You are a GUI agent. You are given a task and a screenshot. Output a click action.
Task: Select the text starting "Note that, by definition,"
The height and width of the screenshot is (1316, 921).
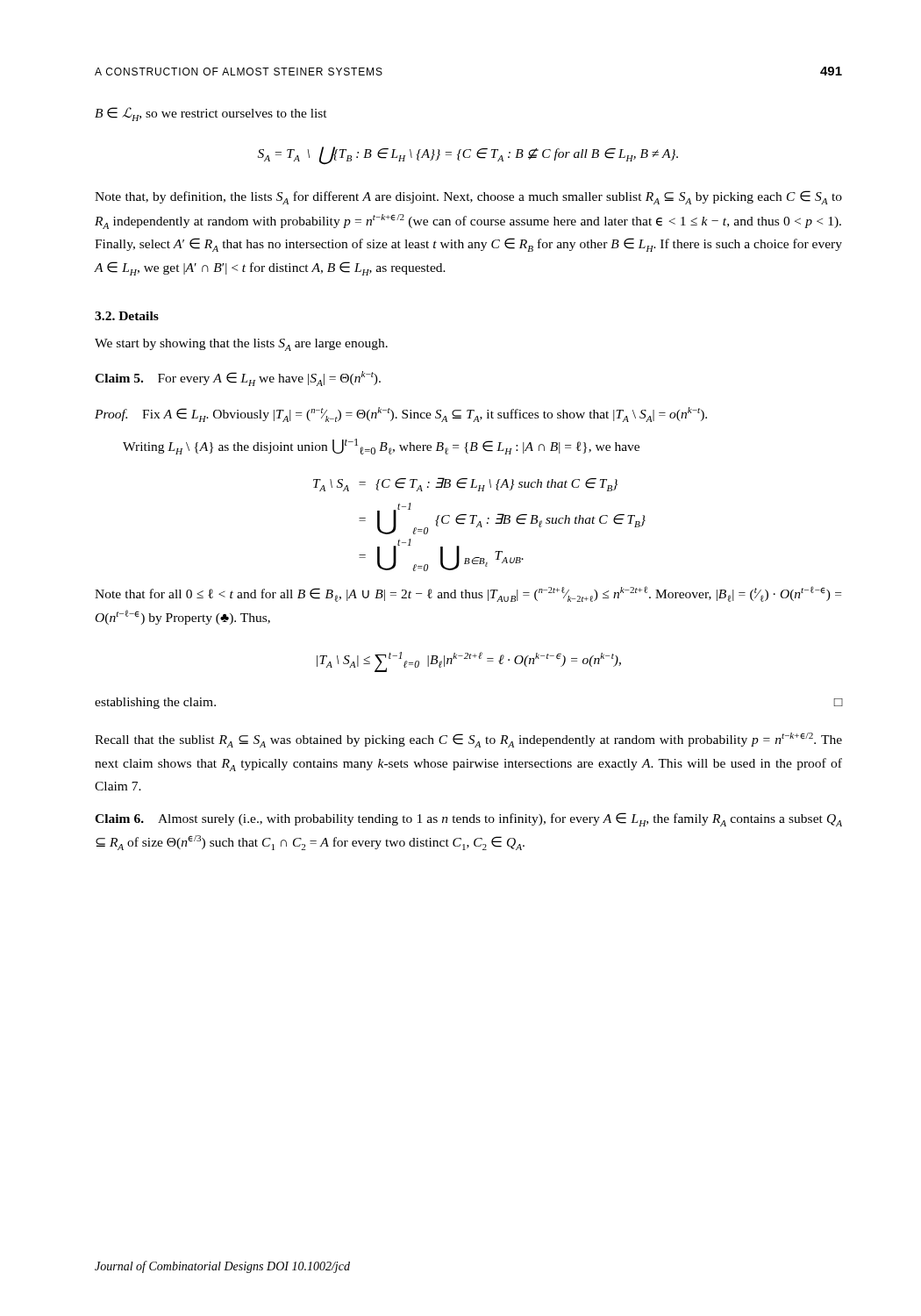coord(468,233)
